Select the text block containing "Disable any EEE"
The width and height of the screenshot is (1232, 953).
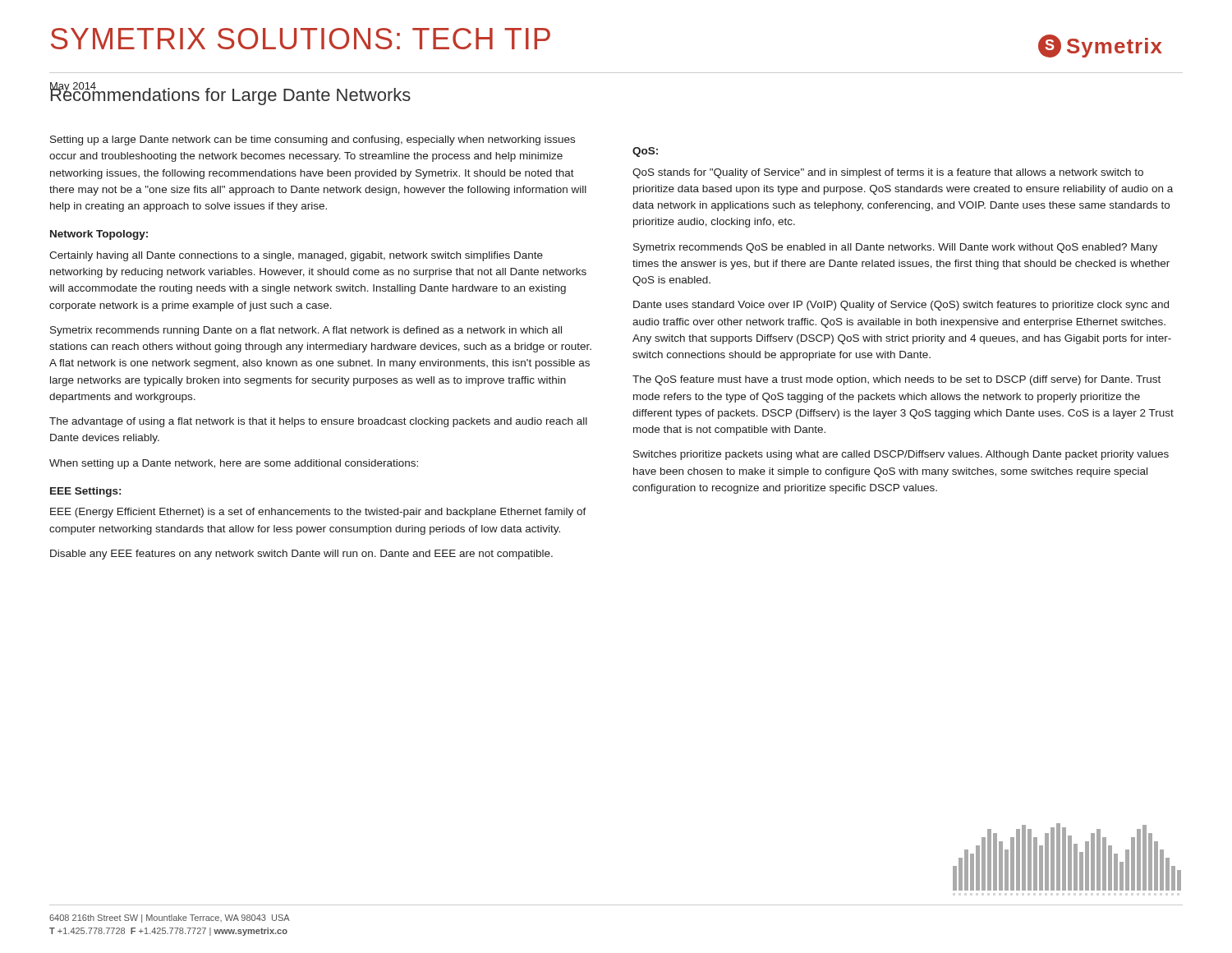pyautogui.click(x=324, y=554)
